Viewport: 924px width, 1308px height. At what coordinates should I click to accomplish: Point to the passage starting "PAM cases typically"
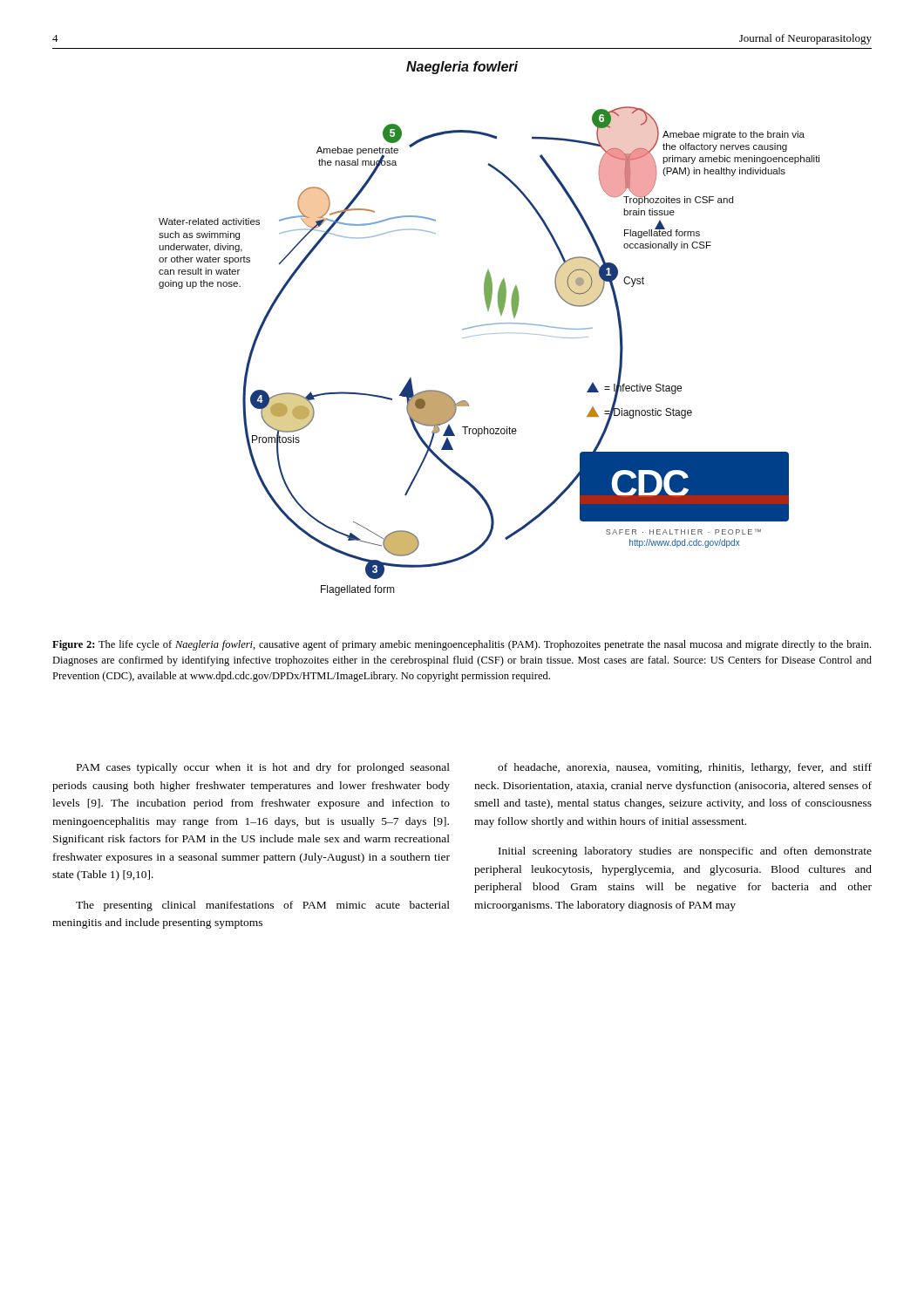pos(251,845)
